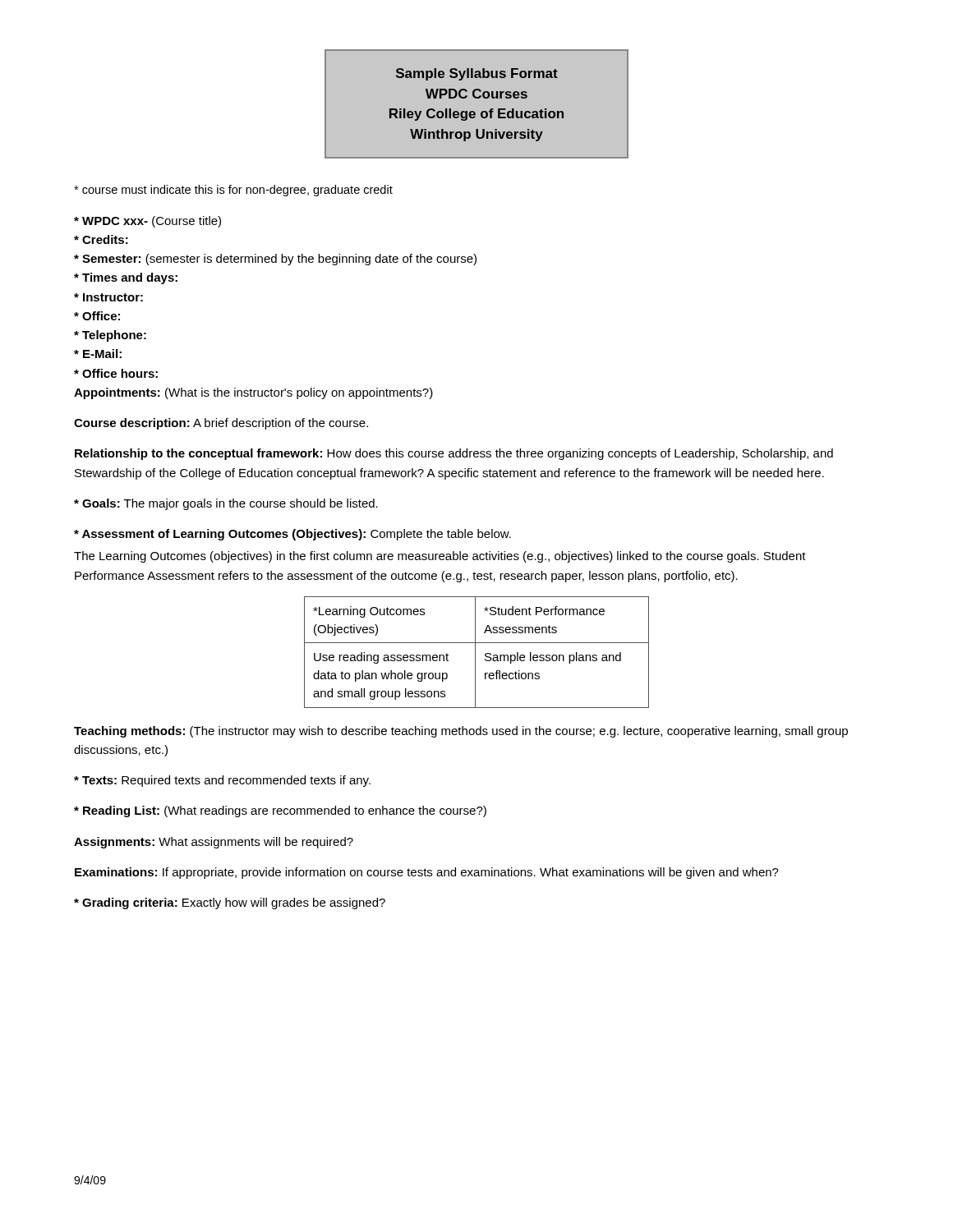Find the block on this page that starts "Texts: Required texts and recommended texts if"
The width and height of the screenshot is (953, 1232).
pyautogui.click(x=223, y=780)
